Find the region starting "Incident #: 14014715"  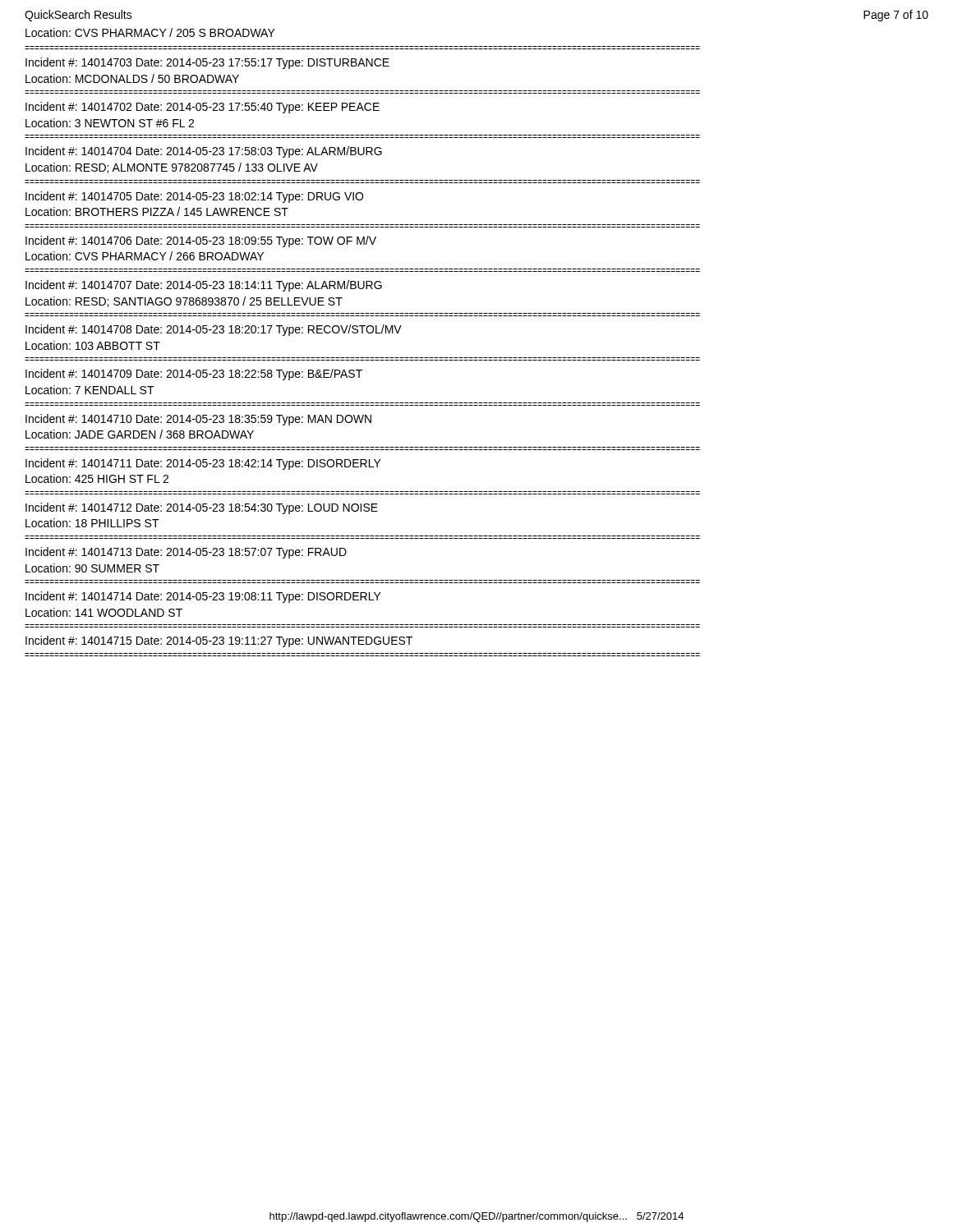pos(476,642)
